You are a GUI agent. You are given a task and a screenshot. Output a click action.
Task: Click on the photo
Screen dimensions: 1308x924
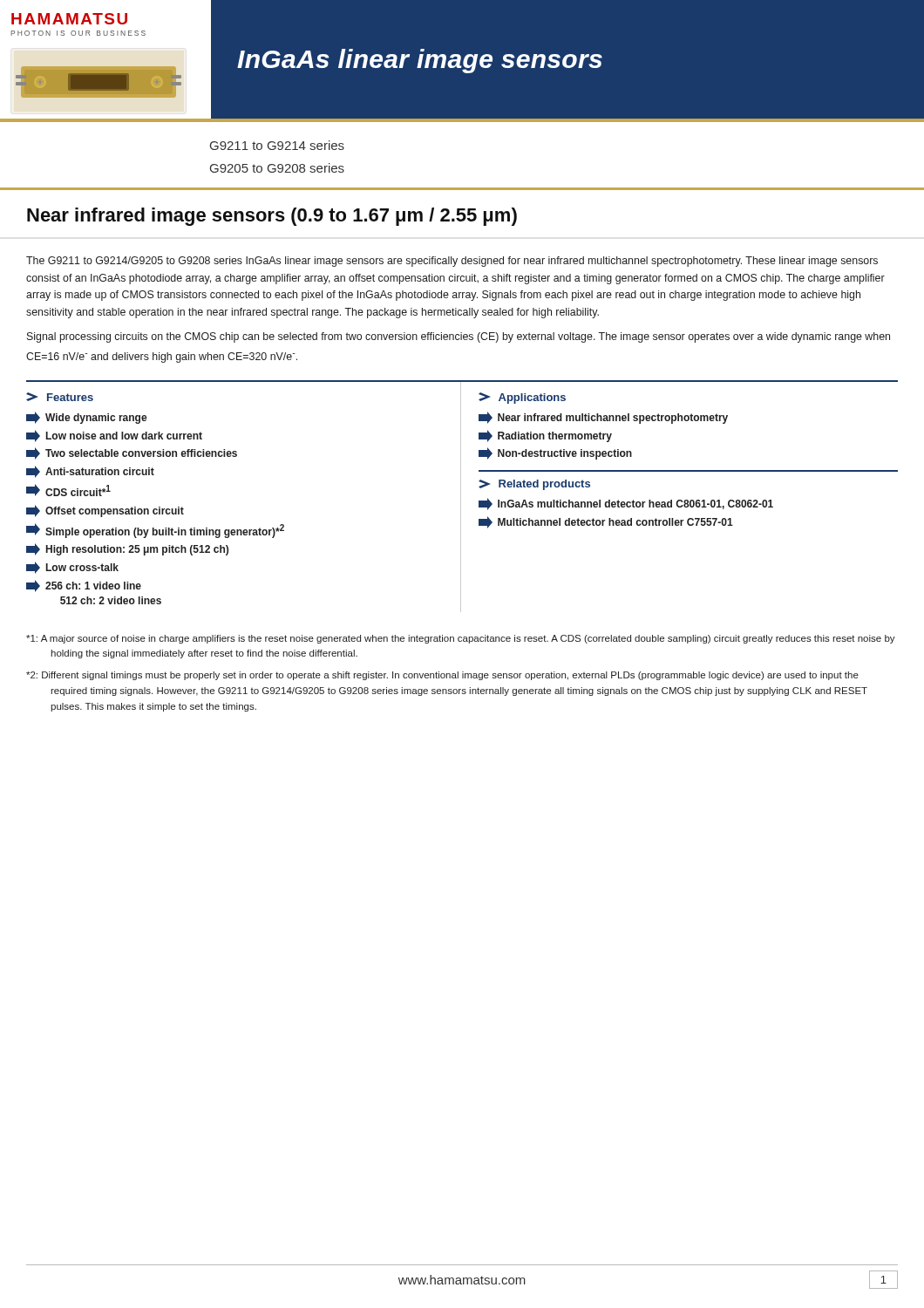98,81
